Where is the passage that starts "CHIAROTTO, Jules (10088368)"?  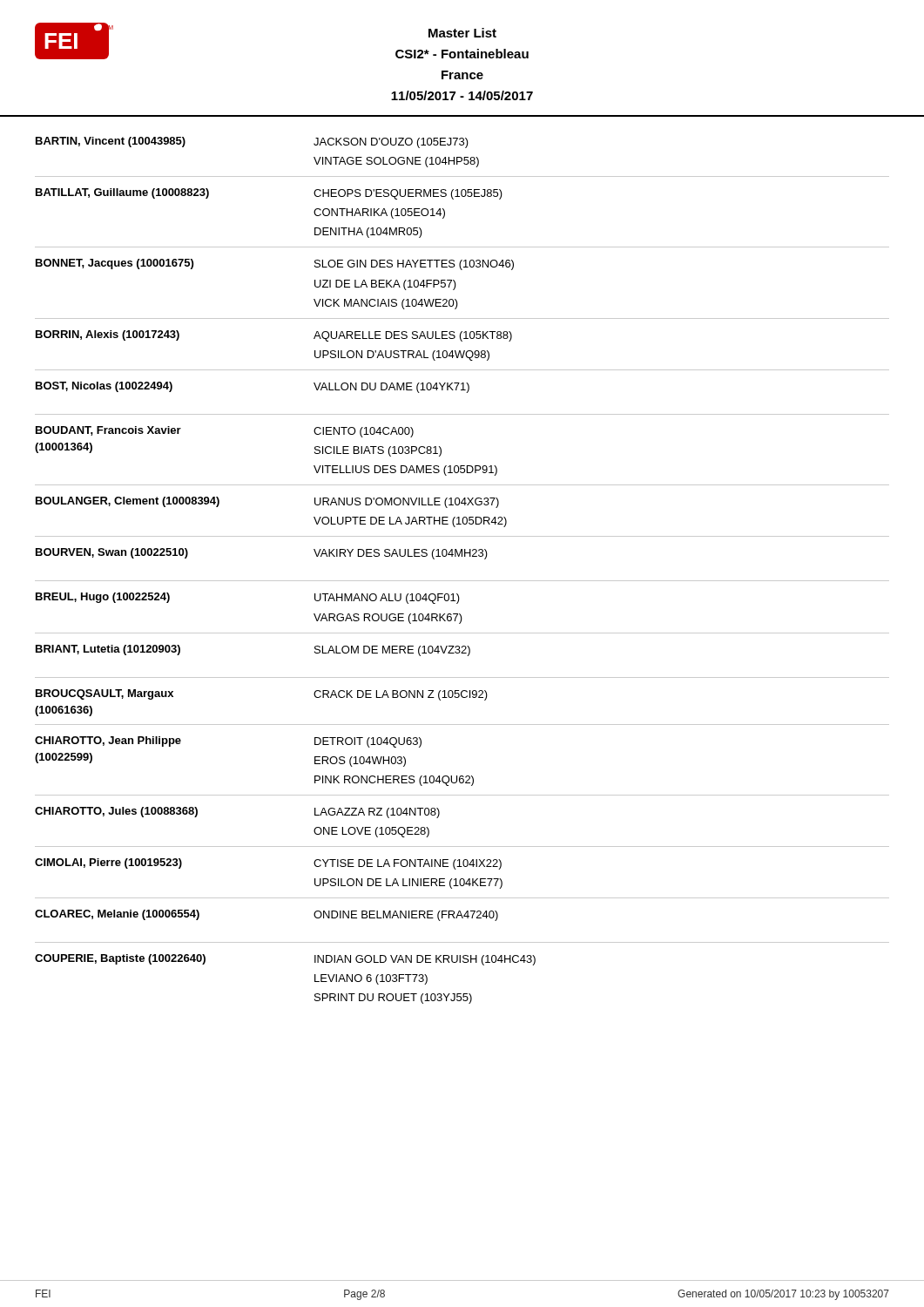tap(119, 813)
